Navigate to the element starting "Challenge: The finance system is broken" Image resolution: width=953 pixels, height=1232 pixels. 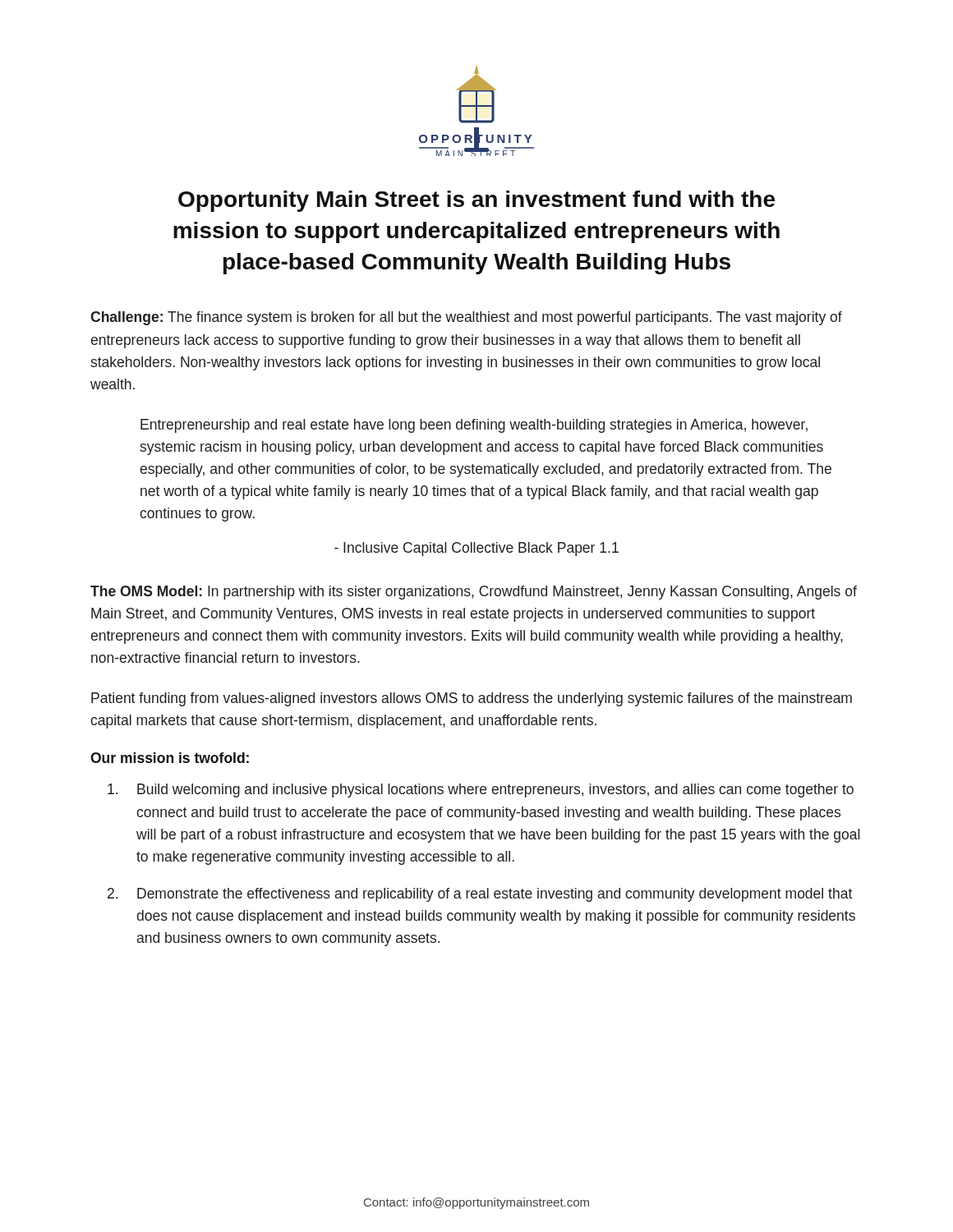(x=466, y=351)
